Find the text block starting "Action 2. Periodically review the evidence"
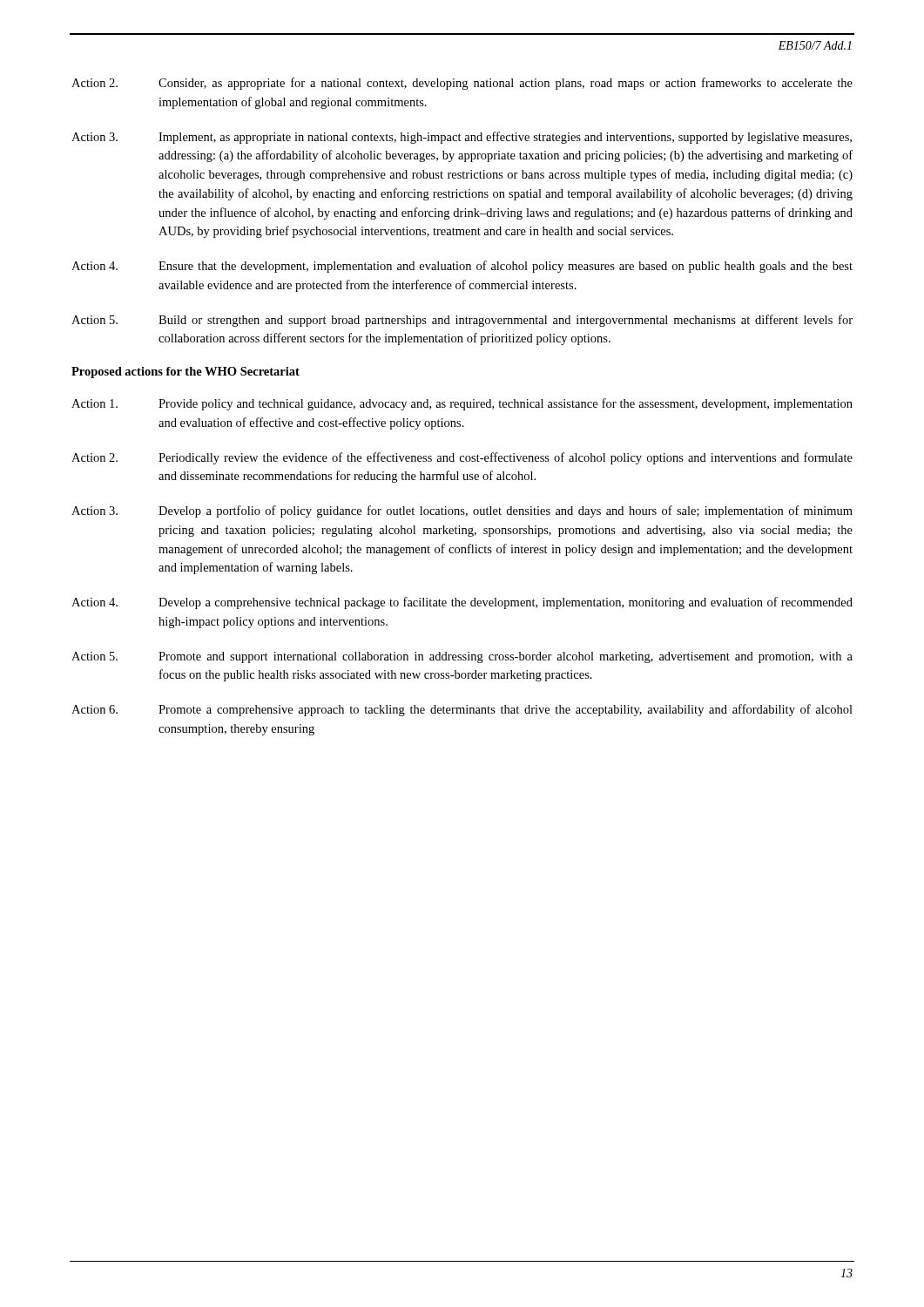924x1307 pixels. coord(462,467)
